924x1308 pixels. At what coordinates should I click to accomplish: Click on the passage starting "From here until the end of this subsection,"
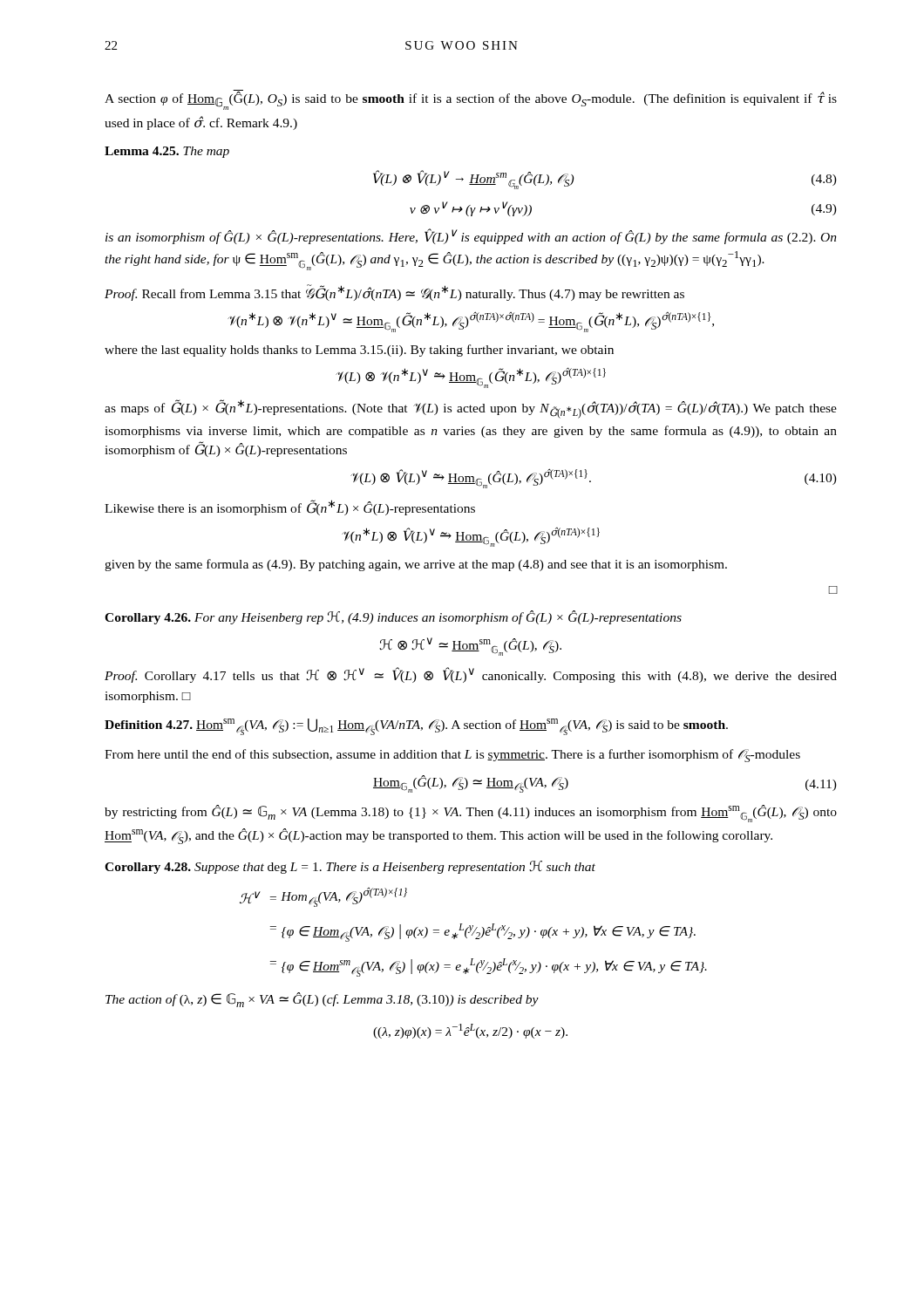click(453, 755)
